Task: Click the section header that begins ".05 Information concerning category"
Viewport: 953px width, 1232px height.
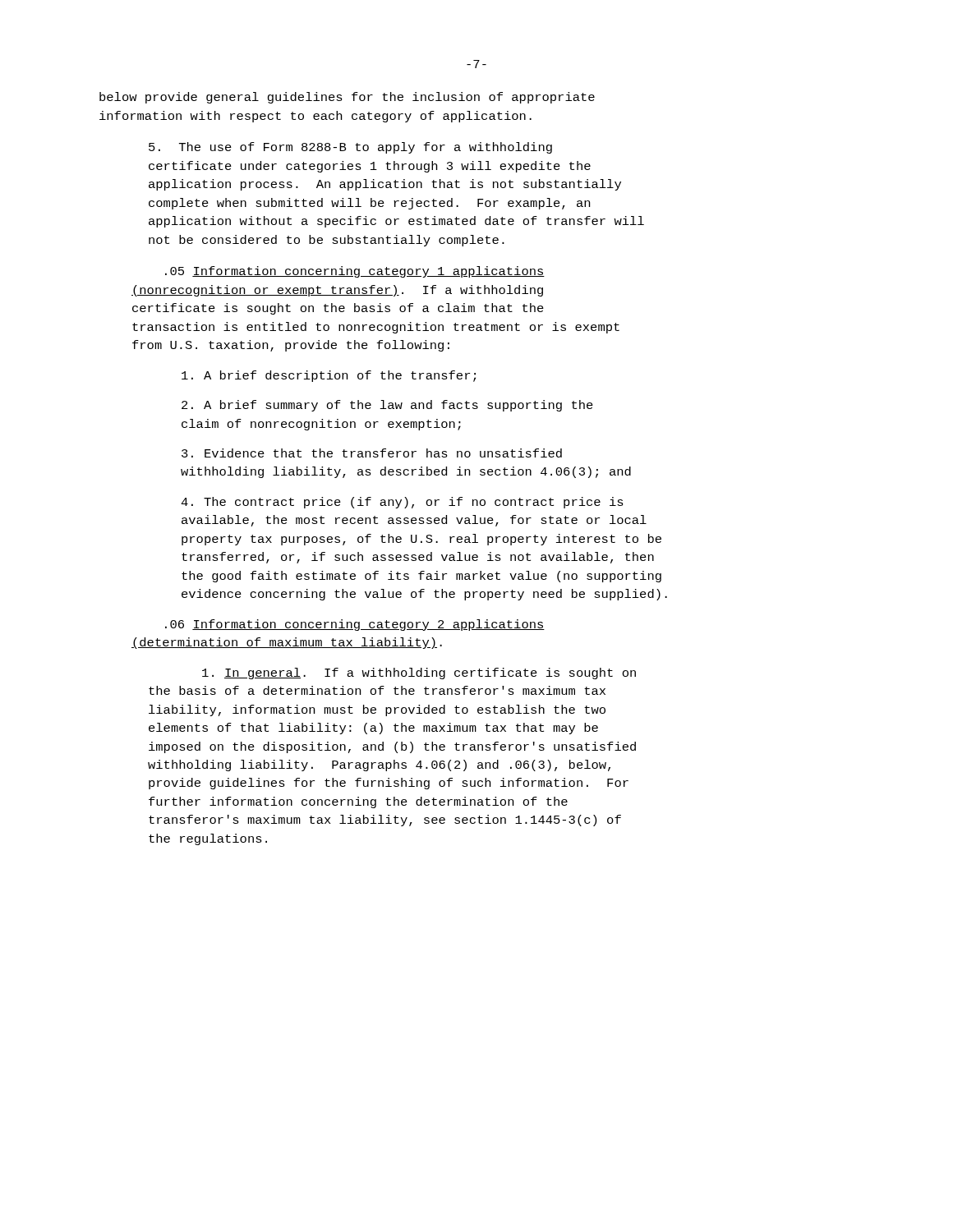Action: pos(376,309)
